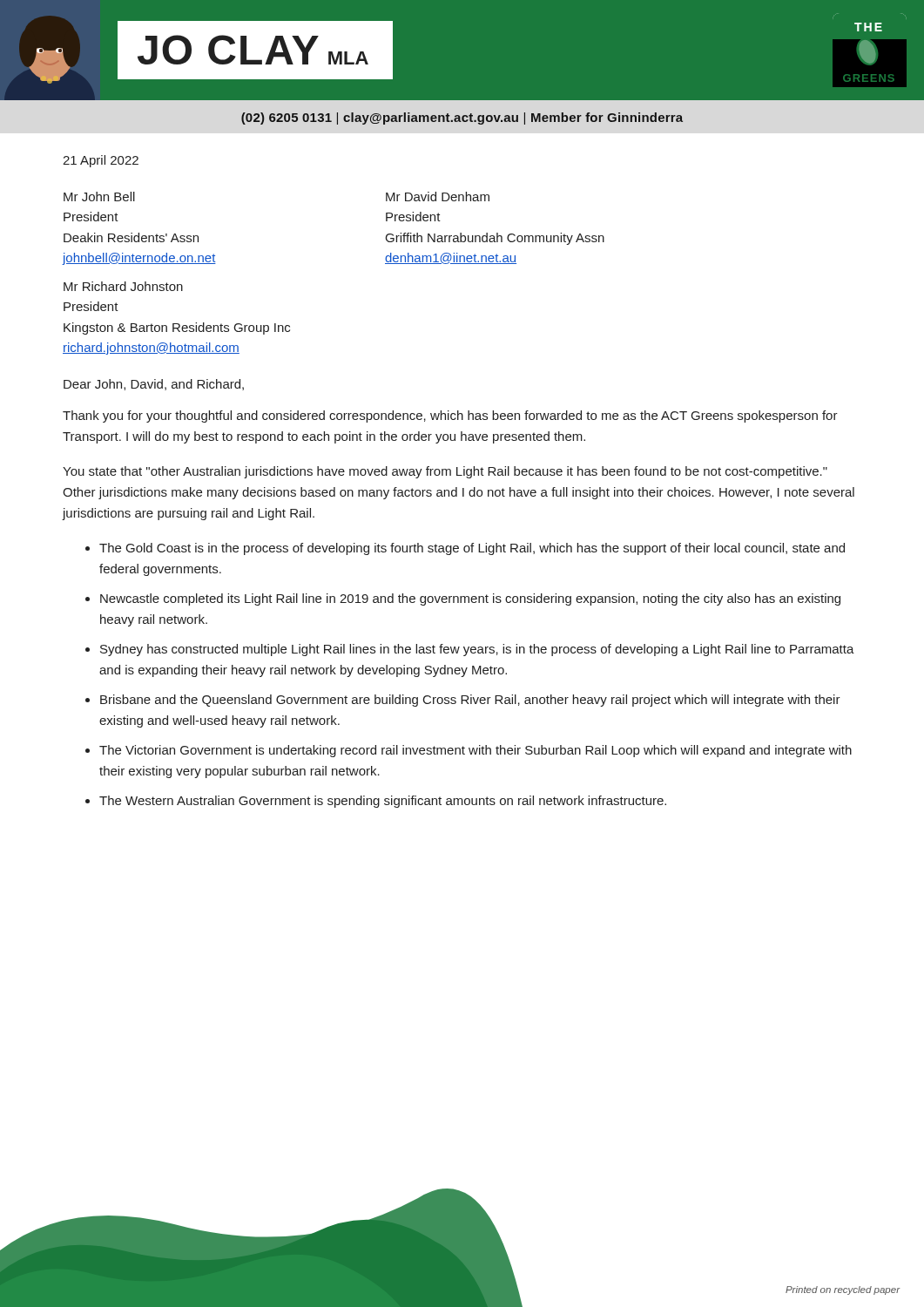Where is the passage that starts "Sydney has constructed multiple Light"?
This screenshot has height=1307, width=924.
point(476,659)
